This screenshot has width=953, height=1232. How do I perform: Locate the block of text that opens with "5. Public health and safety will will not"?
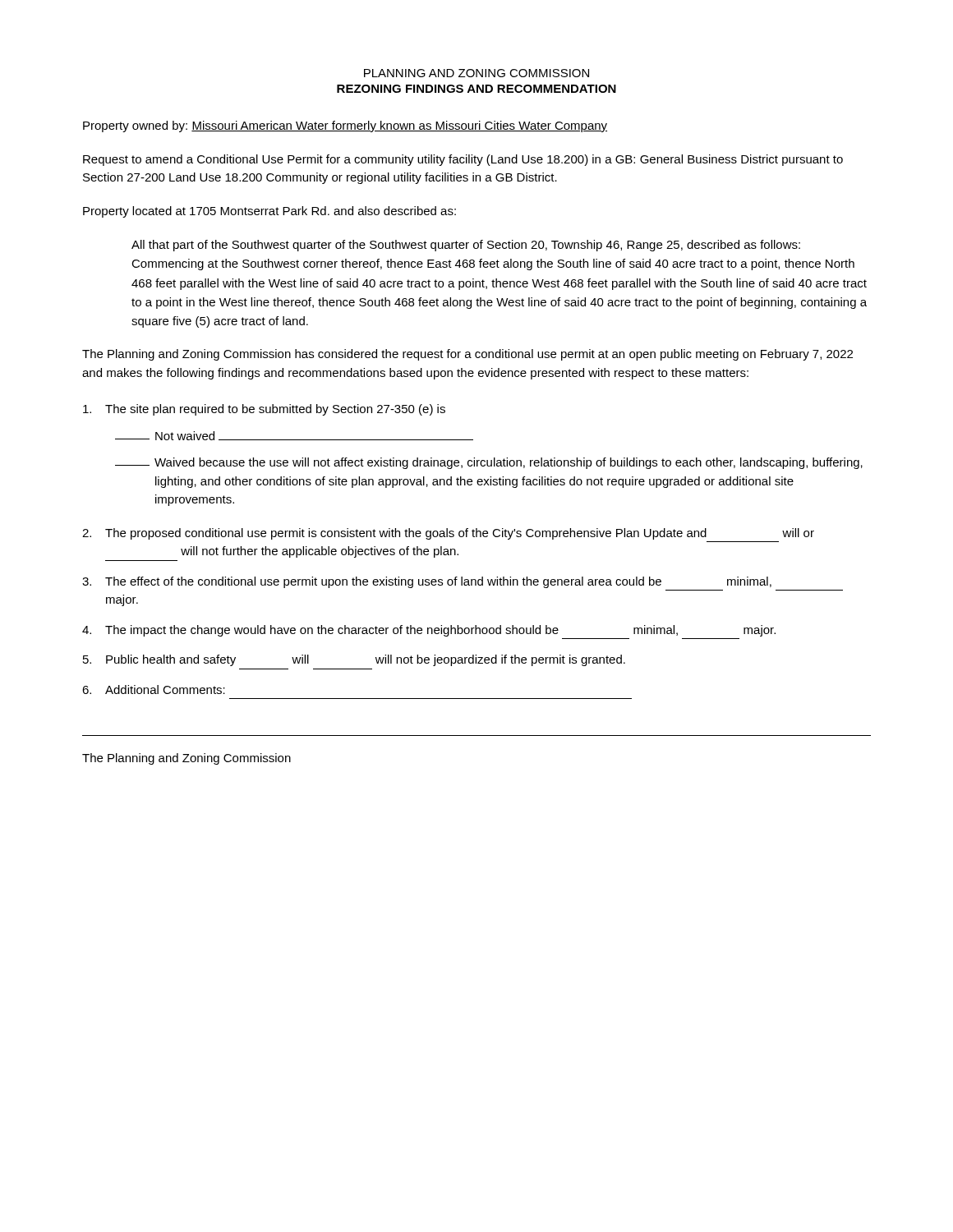click(354, 660)
